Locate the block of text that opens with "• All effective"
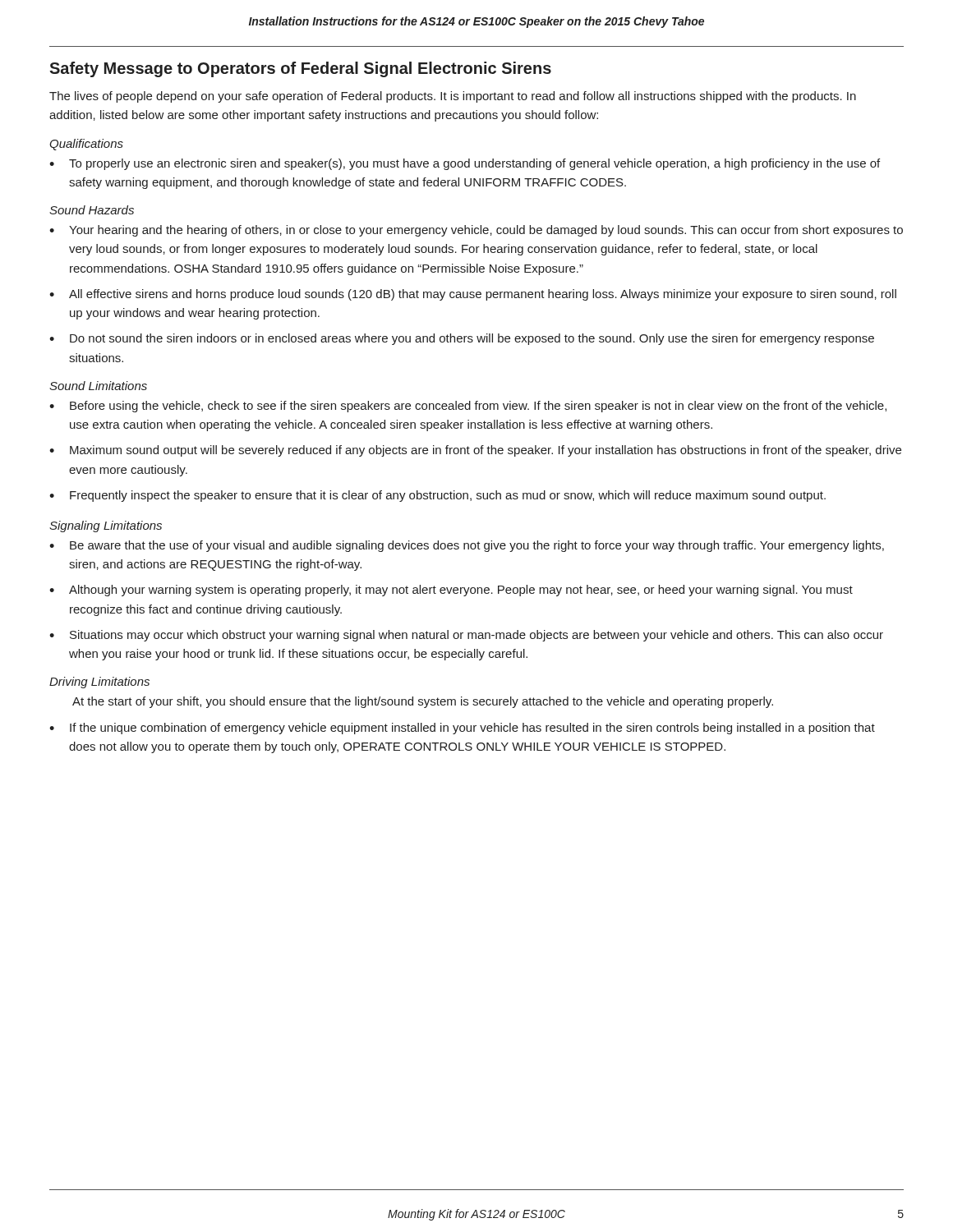Image resolution: width=953 pixels, height=1232 pixels. pyautogui.click(x=476, y=303)
